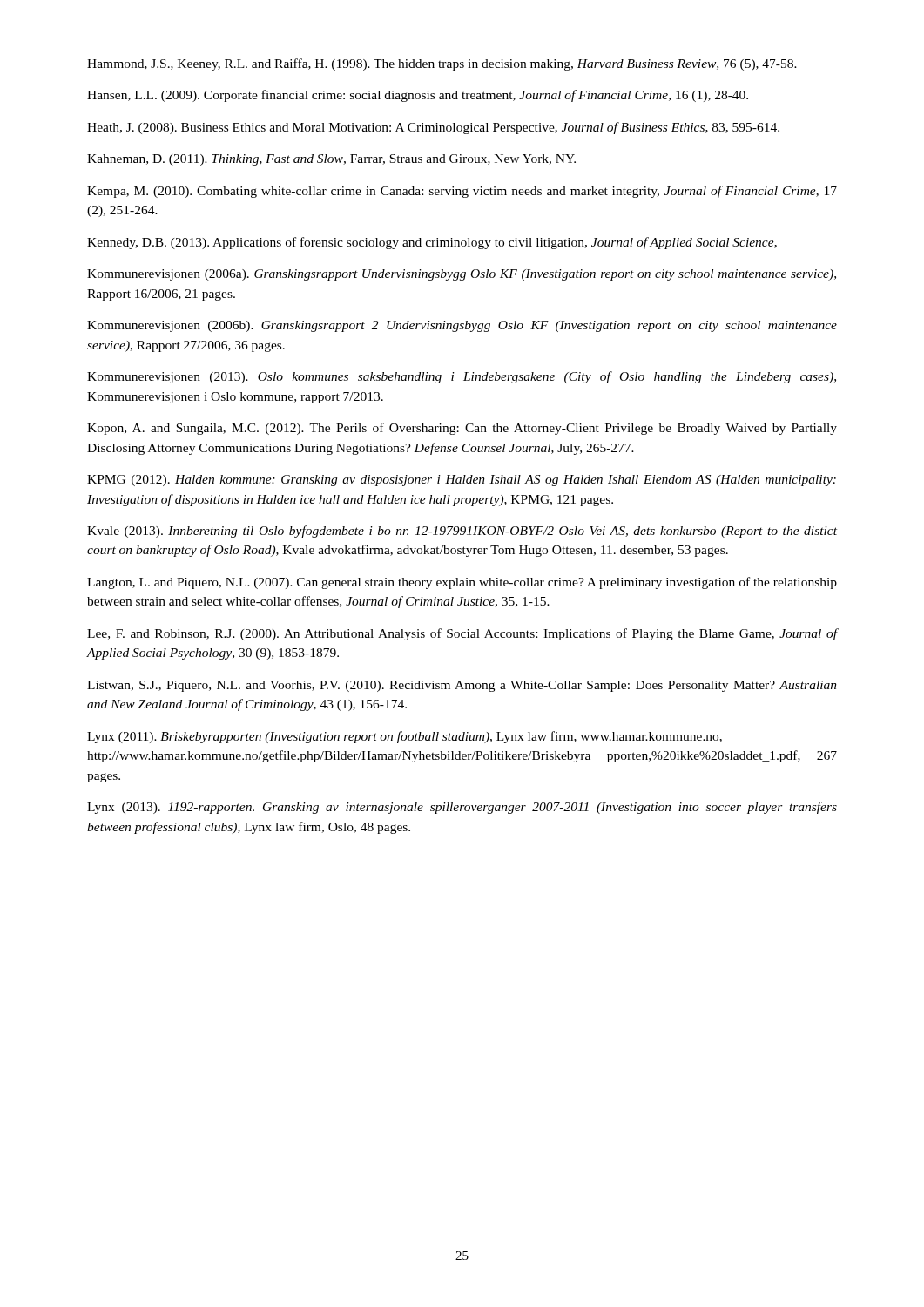This screenshot has width=924, height=1307.
Task: Locate the element starting "Kennedy, D.B. (2013). Applications of forensic sociology and"
Action: pos(432,242)
